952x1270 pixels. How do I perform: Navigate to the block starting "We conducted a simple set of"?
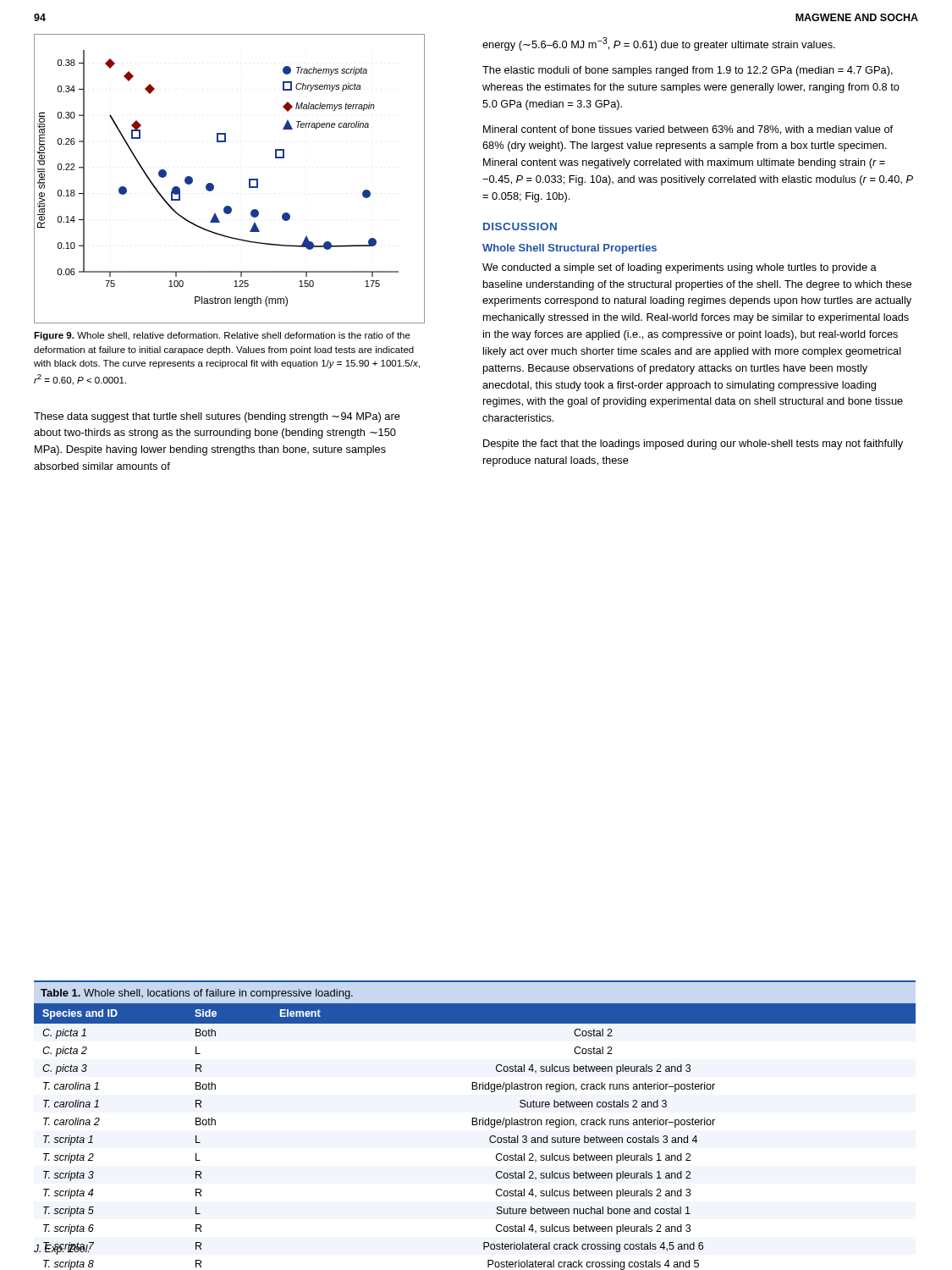click(697, 342)
